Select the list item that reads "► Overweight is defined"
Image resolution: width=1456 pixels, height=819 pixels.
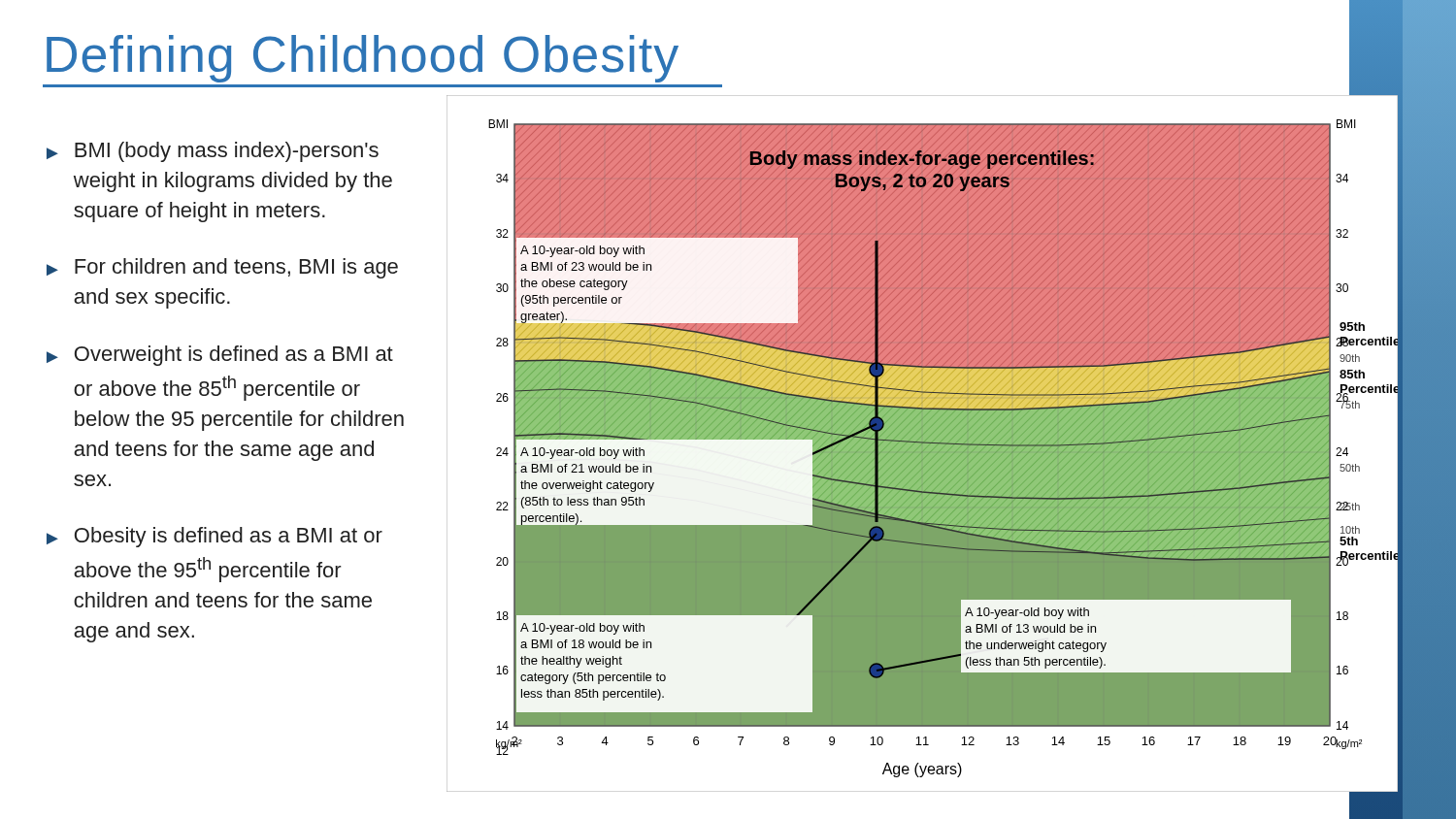pyautogui.click(x=227, y=417)
